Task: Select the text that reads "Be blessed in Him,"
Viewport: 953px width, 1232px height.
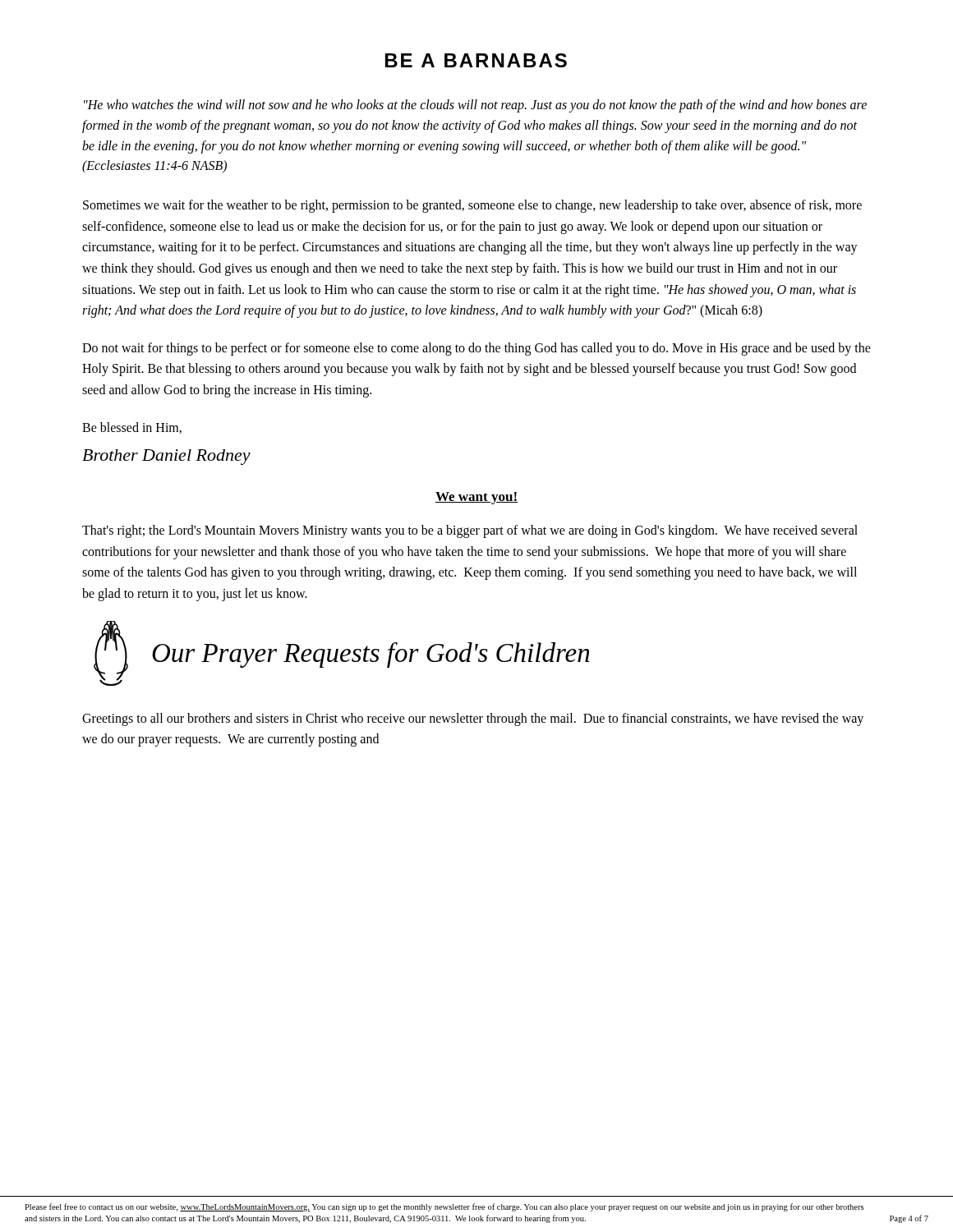Action: click(132, 427)
